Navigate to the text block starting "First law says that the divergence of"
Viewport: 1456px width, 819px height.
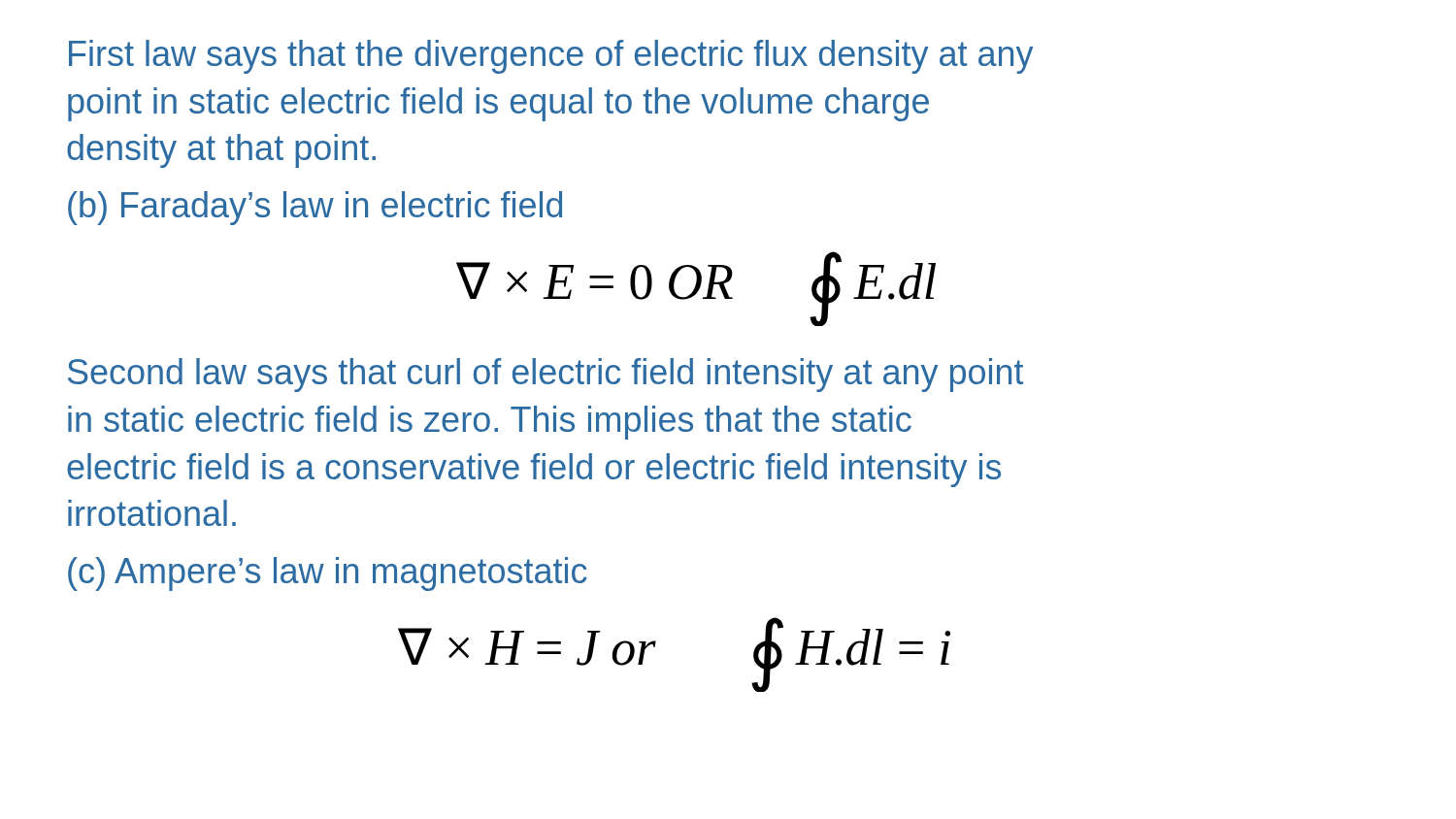[x=550, y=101]
